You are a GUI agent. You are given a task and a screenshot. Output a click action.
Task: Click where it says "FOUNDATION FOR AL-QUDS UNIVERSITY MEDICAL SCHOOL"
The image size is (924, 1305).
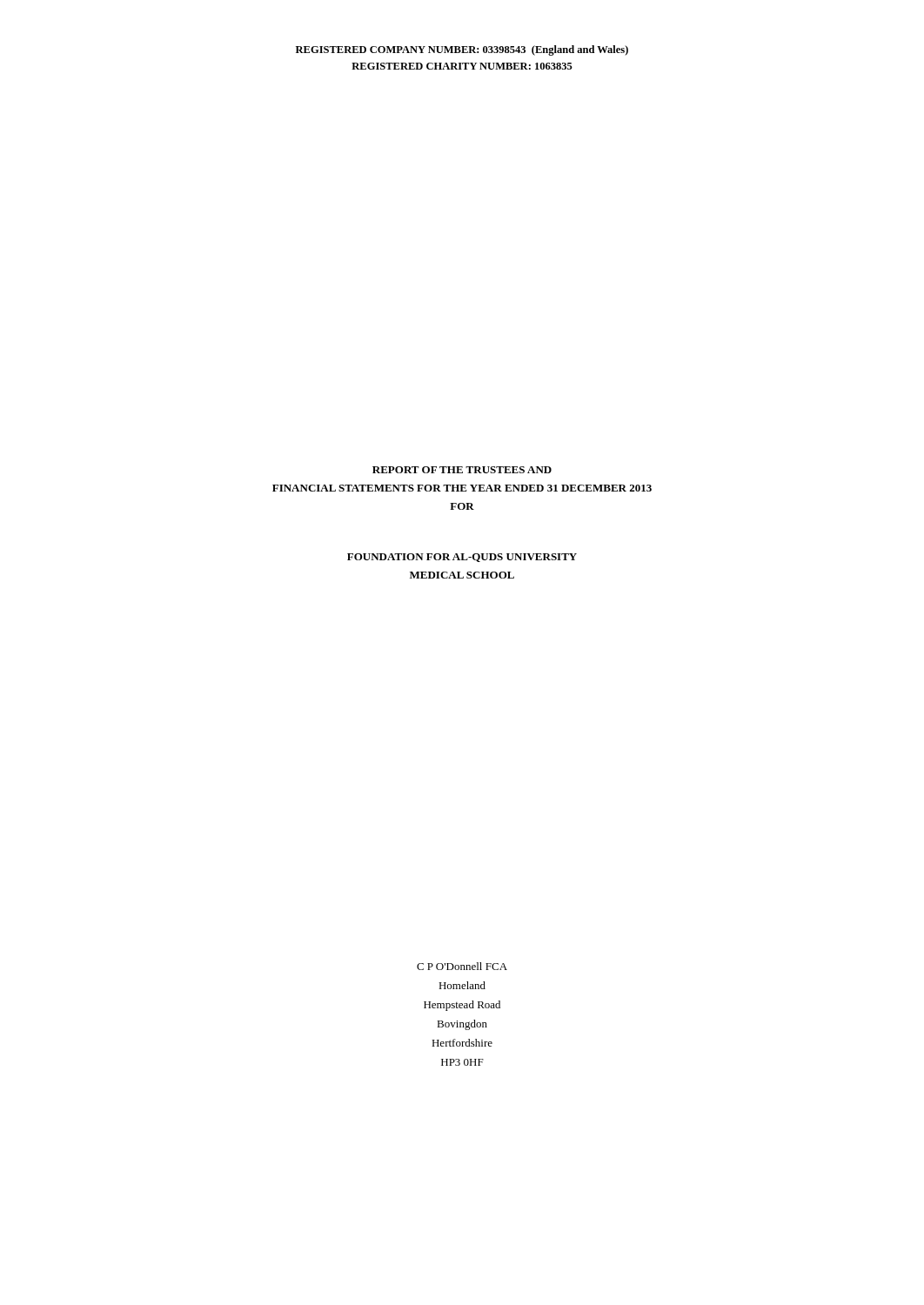(x=462, y=565)
